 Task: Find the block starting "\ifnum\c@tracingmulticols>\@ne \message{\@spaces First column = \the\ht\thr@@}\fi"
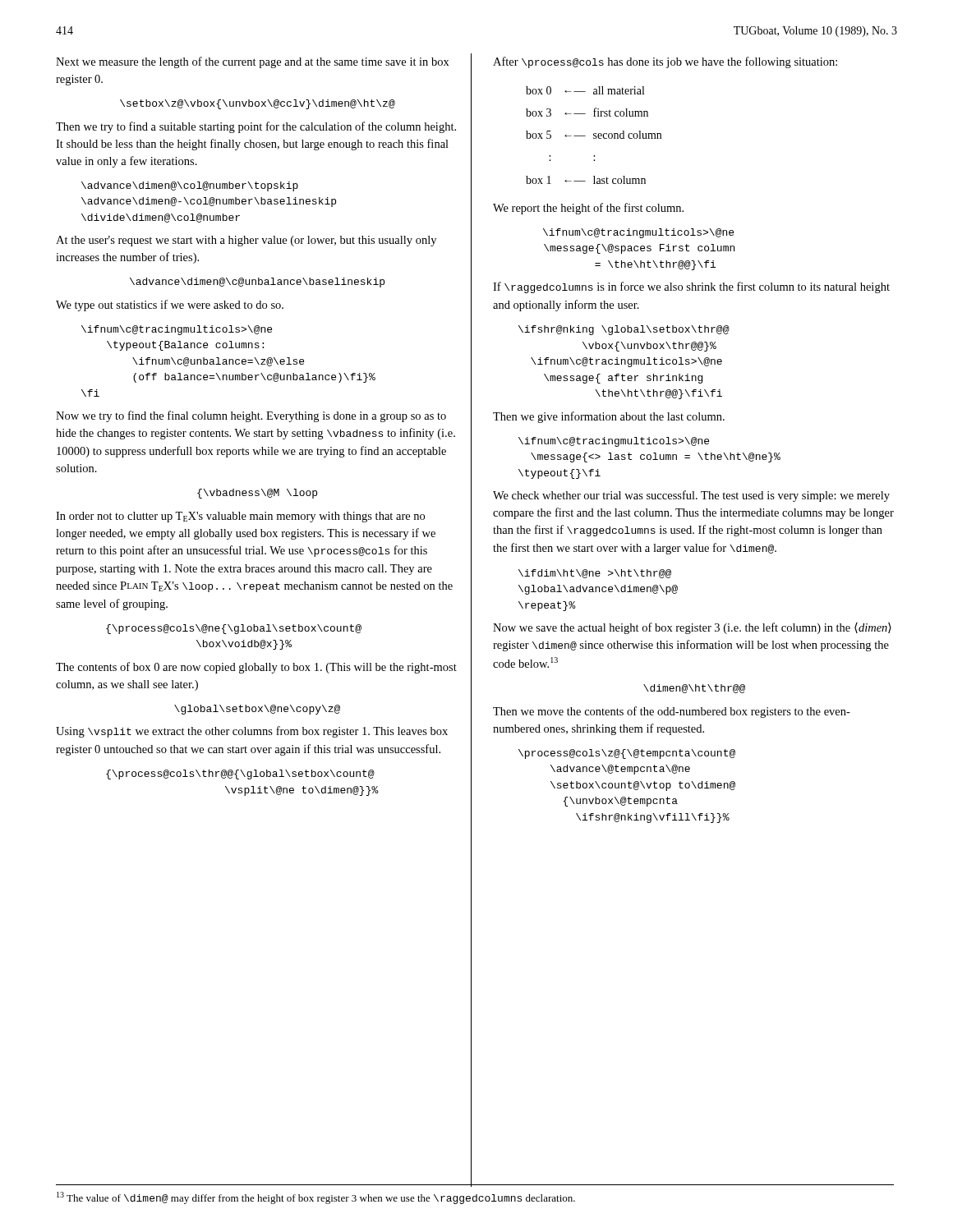(x=627, y=249)
